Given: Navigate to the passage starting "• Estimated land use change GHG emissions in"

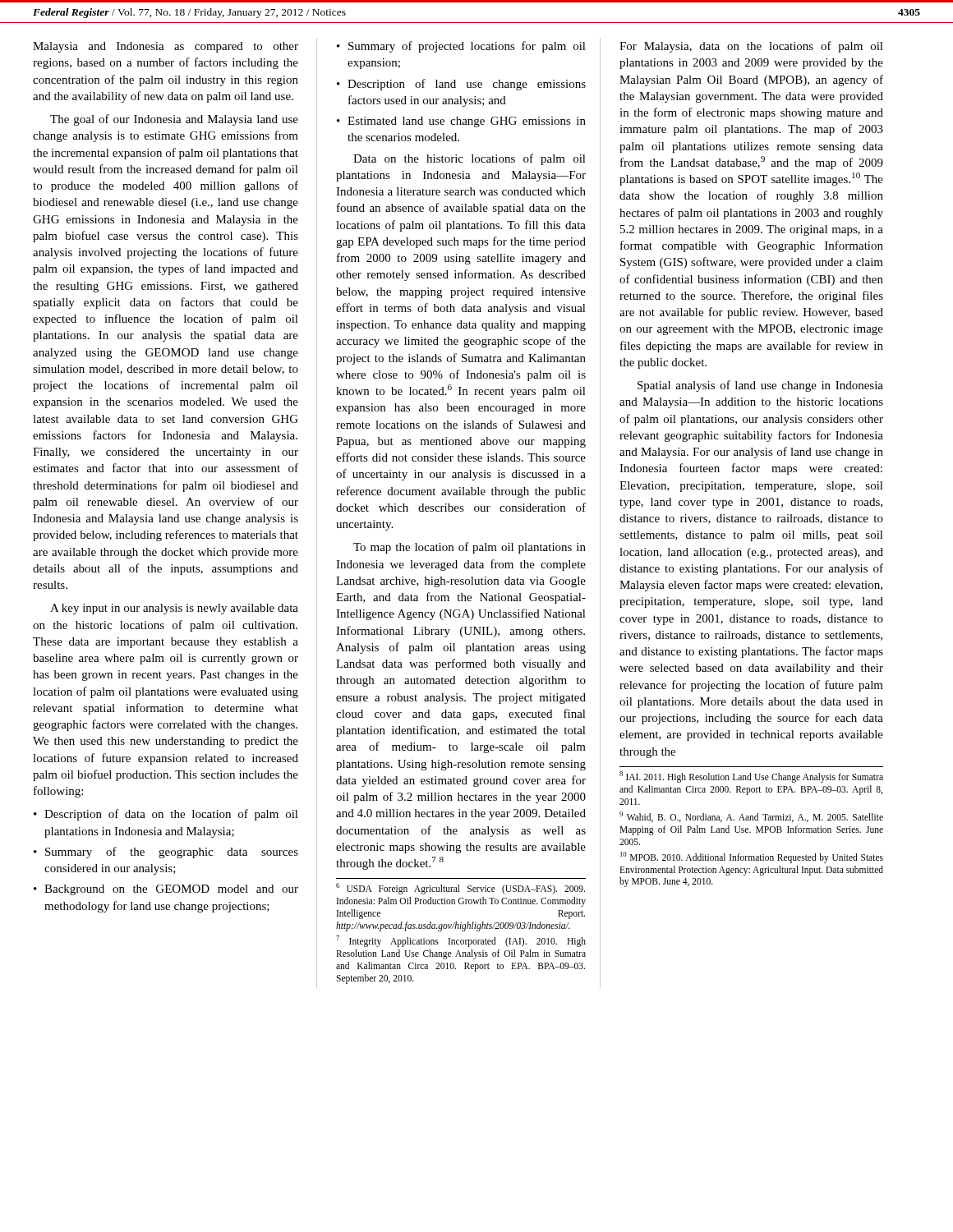Looking at the screenshot, I should pos(461,129).
